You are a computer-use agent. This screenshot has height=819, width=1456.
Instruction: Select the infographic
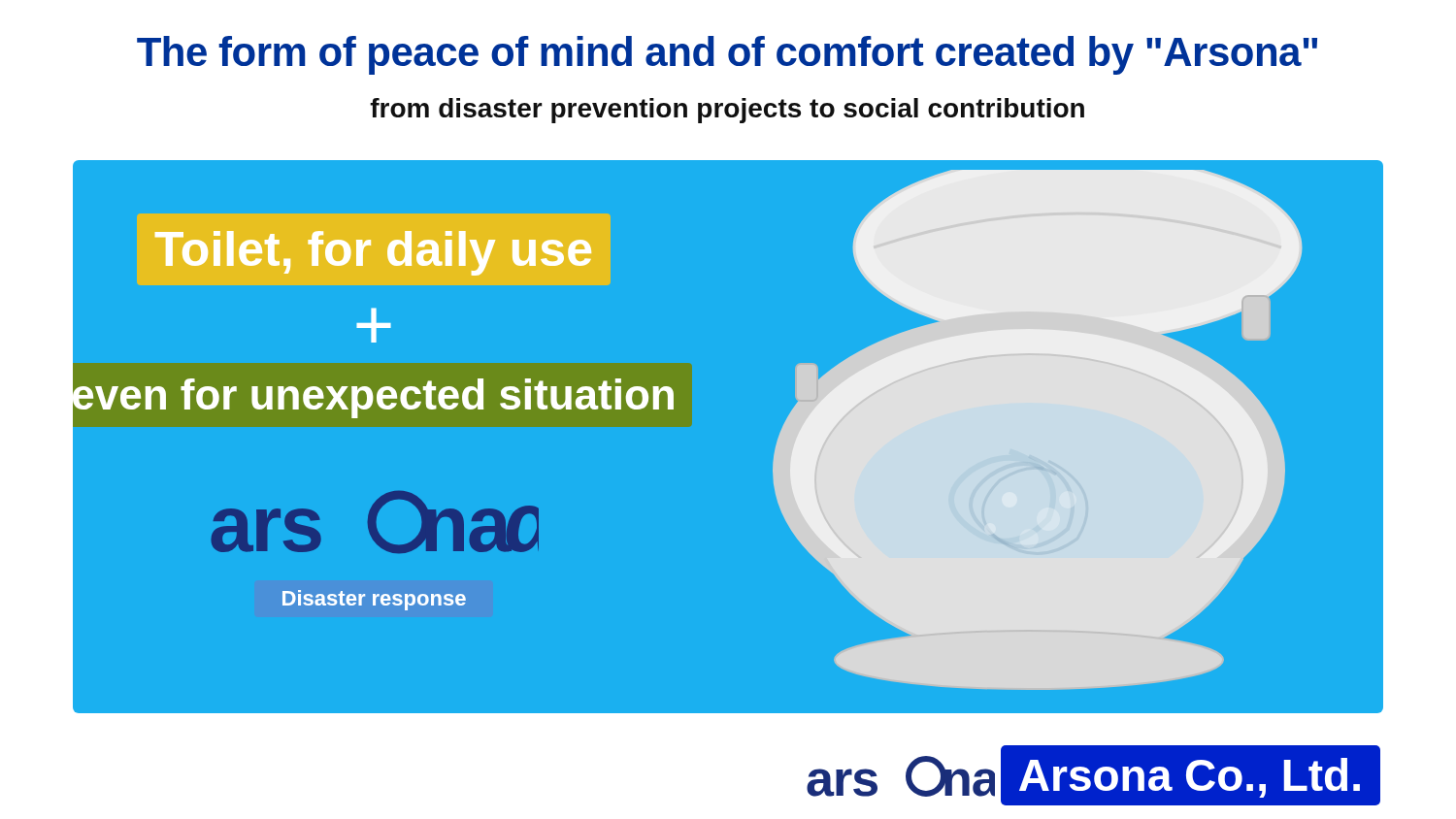(728, 437)
